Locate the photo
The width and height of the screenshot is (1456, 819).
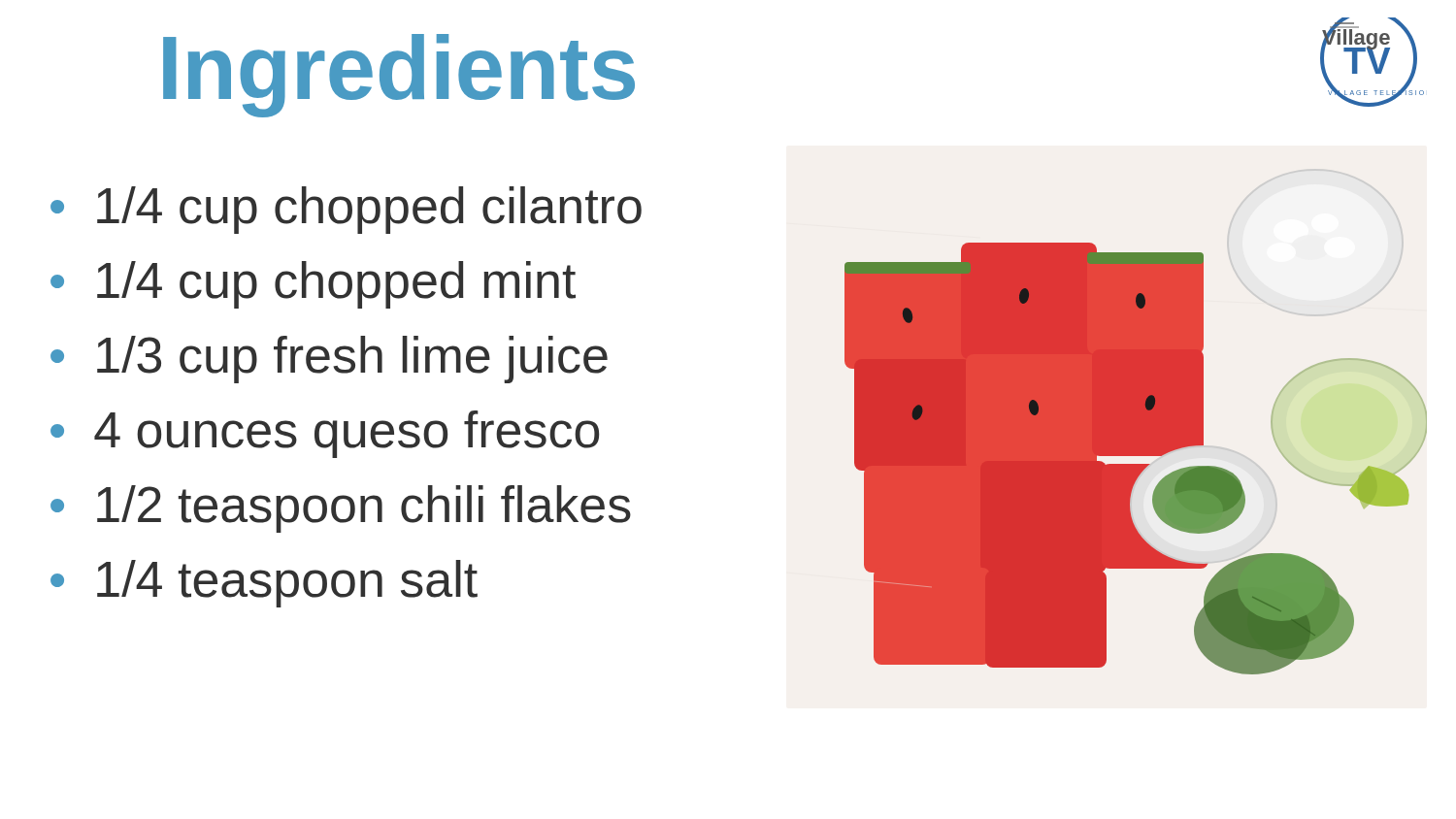click(x=1107, y=427)
